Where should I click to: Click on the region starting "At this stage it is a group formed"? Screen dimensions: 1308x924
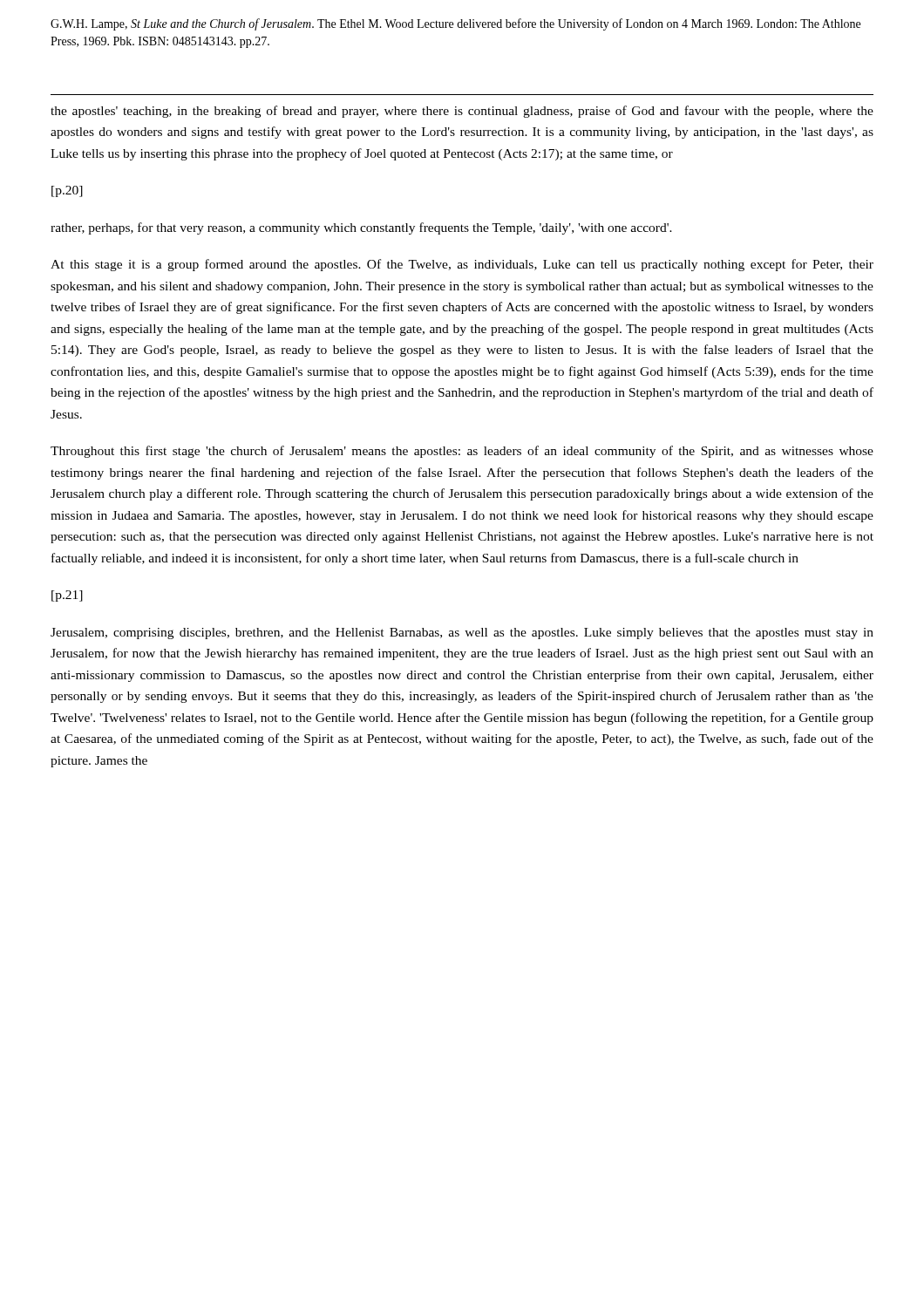(462, 339)
